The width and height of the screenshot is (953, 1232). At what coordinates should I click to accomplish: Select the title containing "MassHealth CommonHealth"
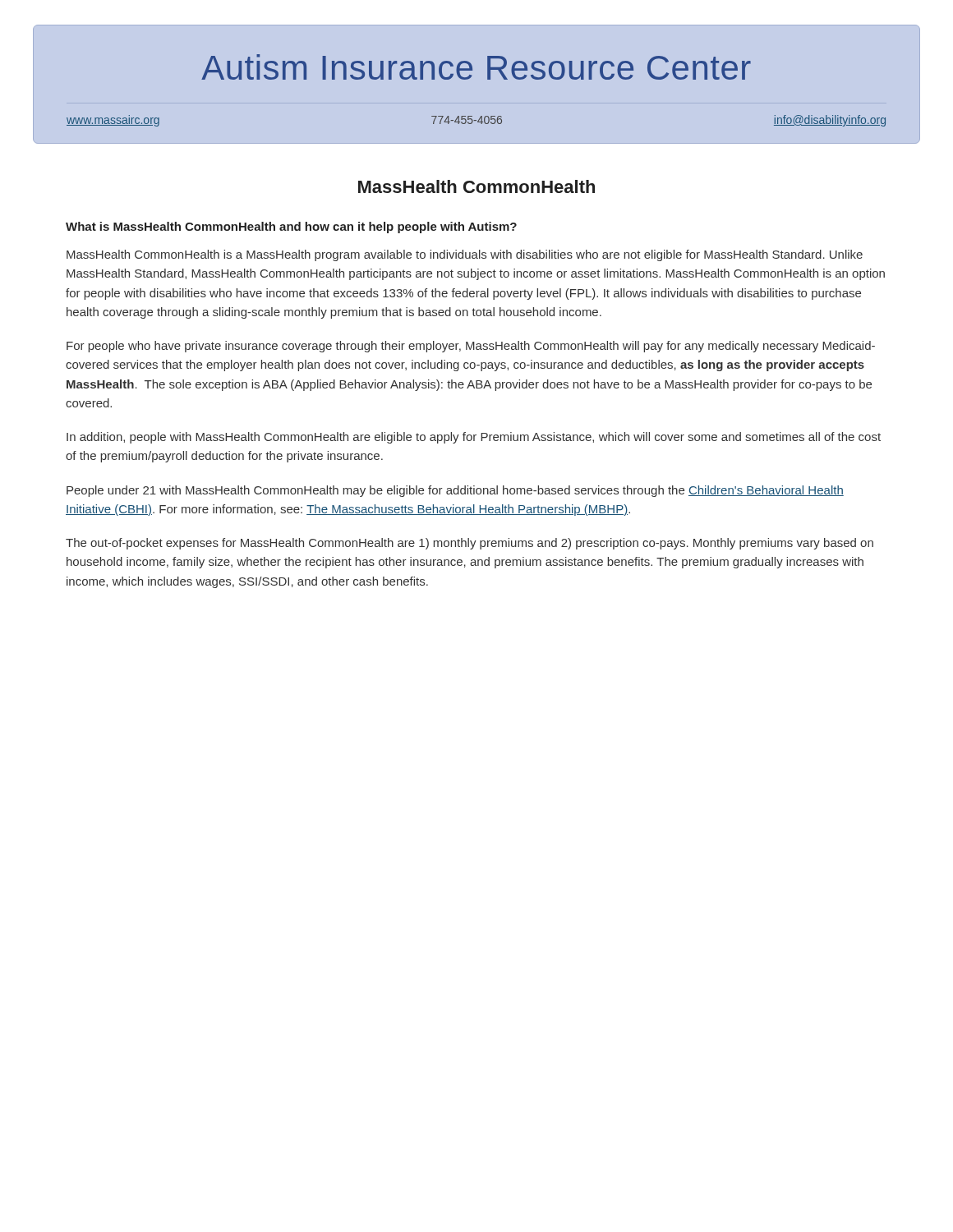(476, 187)
